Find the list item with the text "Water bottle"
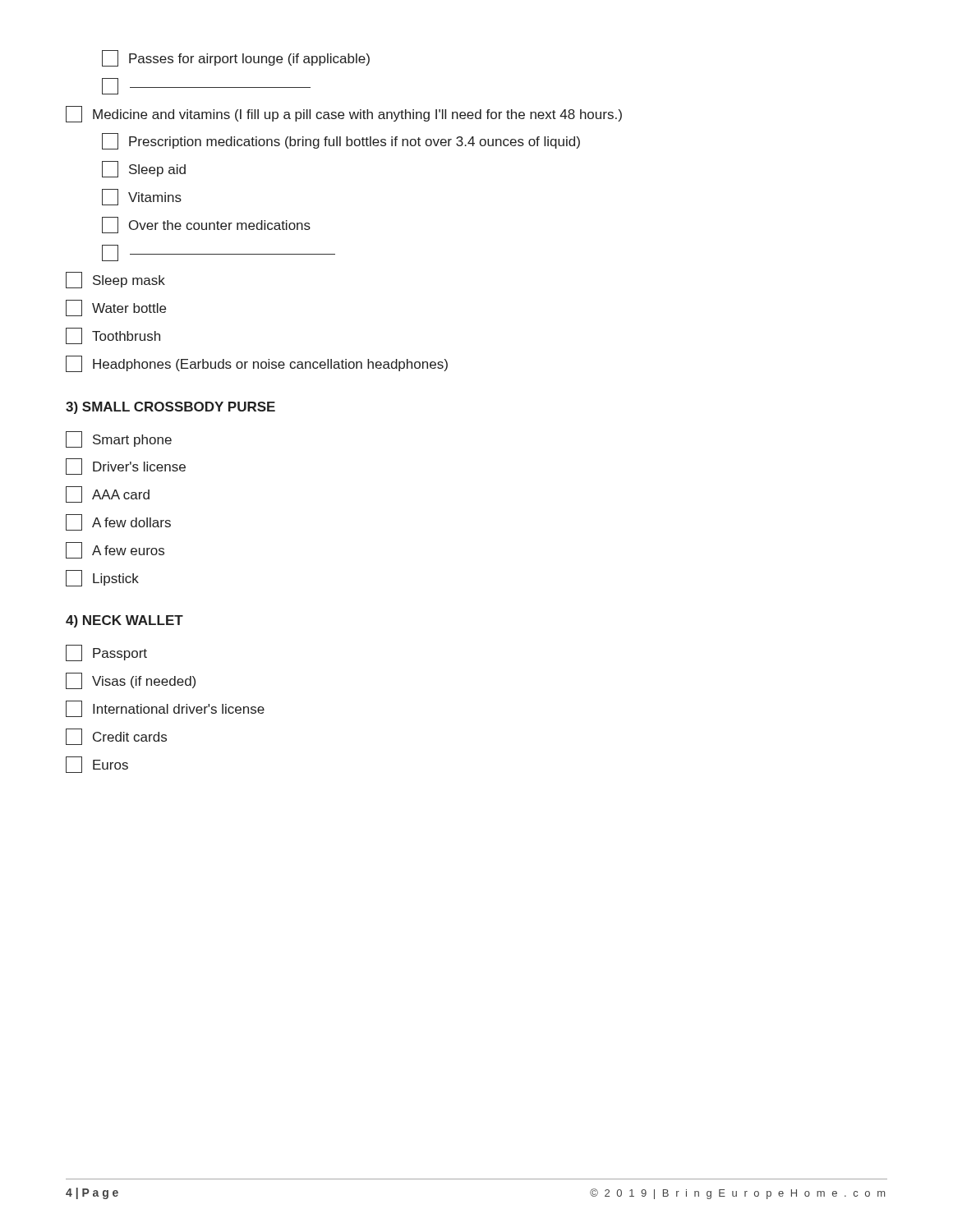 [116, 309]
